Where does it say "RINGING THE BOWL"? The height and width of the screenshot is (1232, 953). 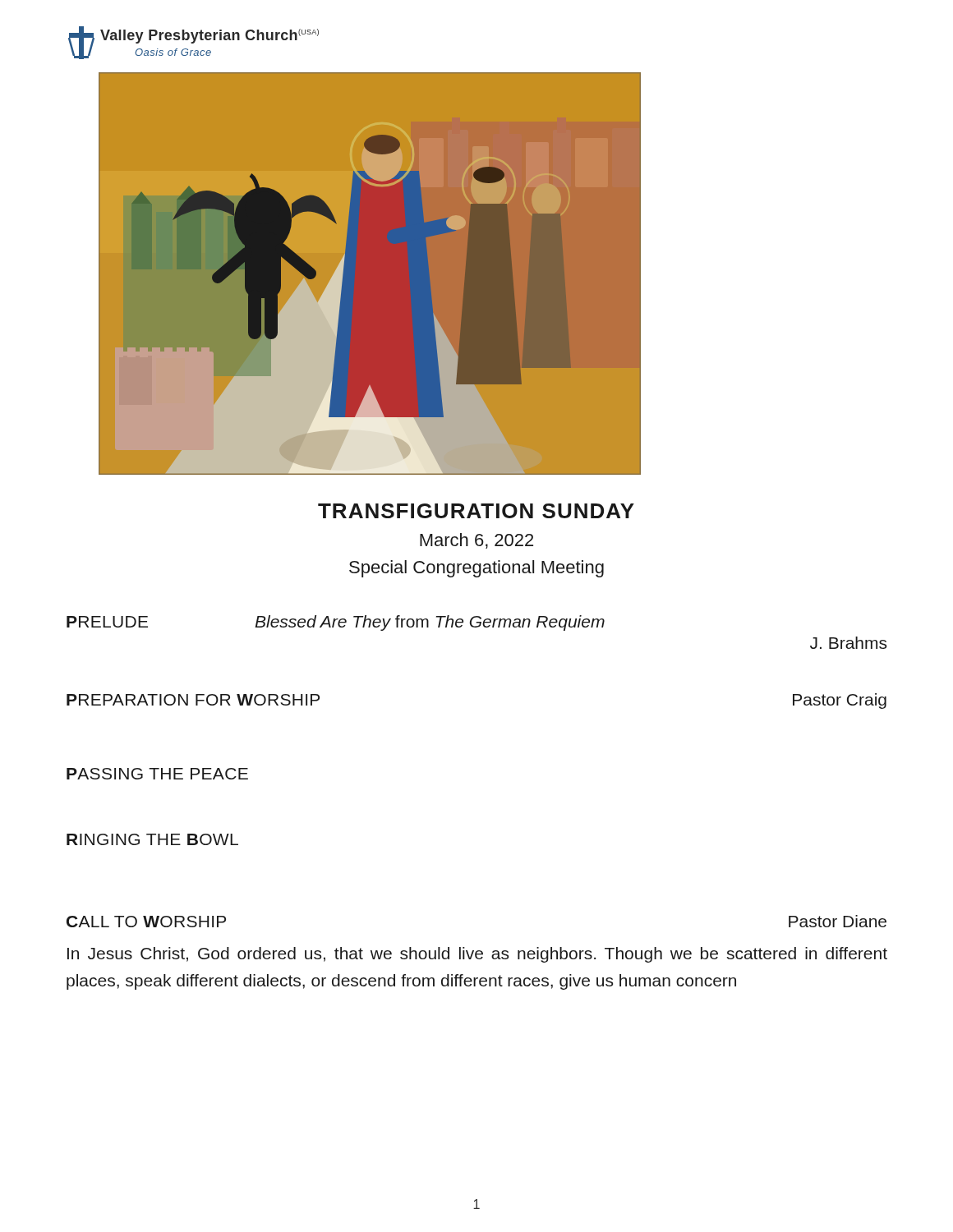(152, 839)
